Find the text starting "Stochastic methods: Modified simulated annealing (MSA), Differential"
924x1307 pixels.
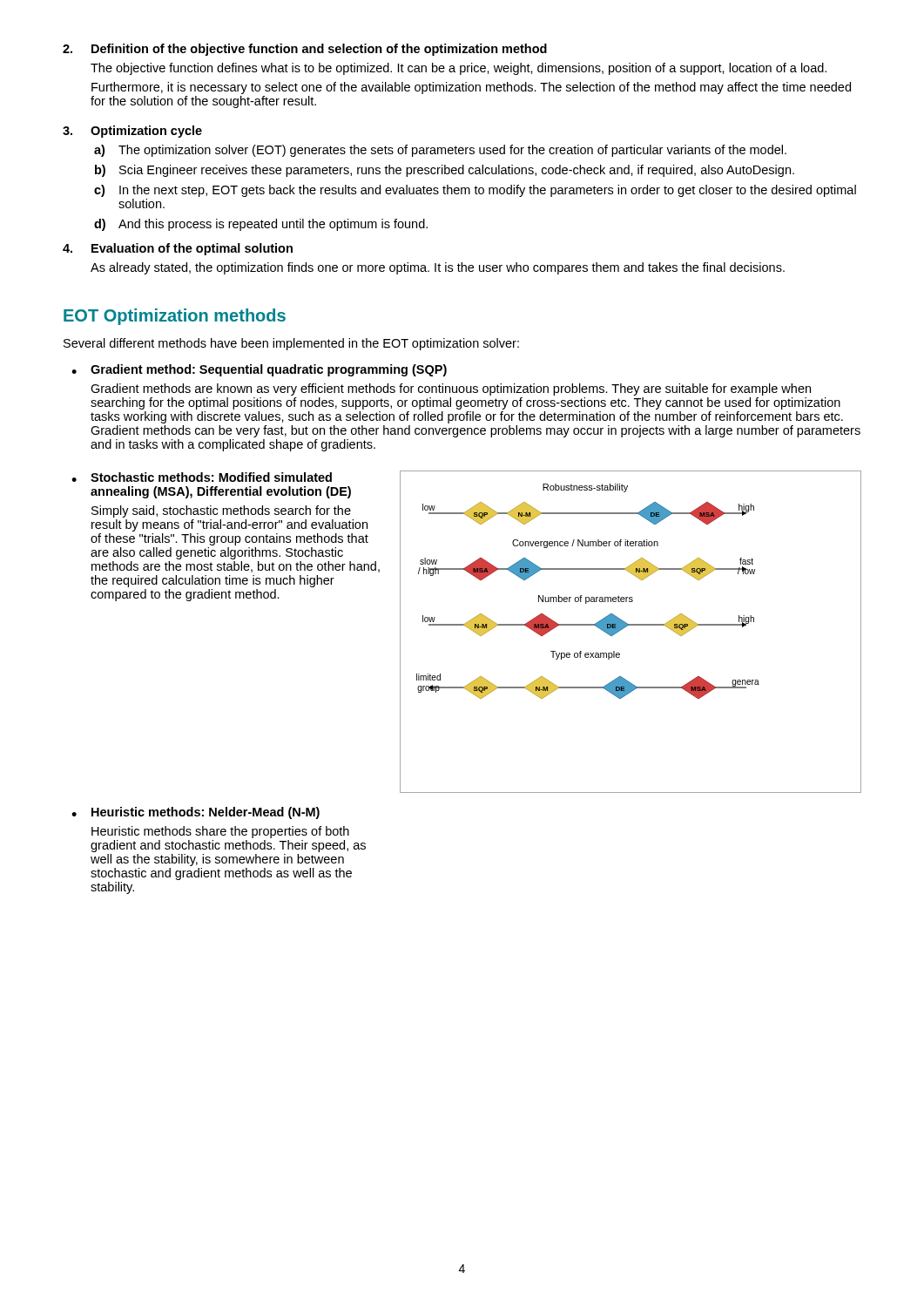tap(476, 632)
